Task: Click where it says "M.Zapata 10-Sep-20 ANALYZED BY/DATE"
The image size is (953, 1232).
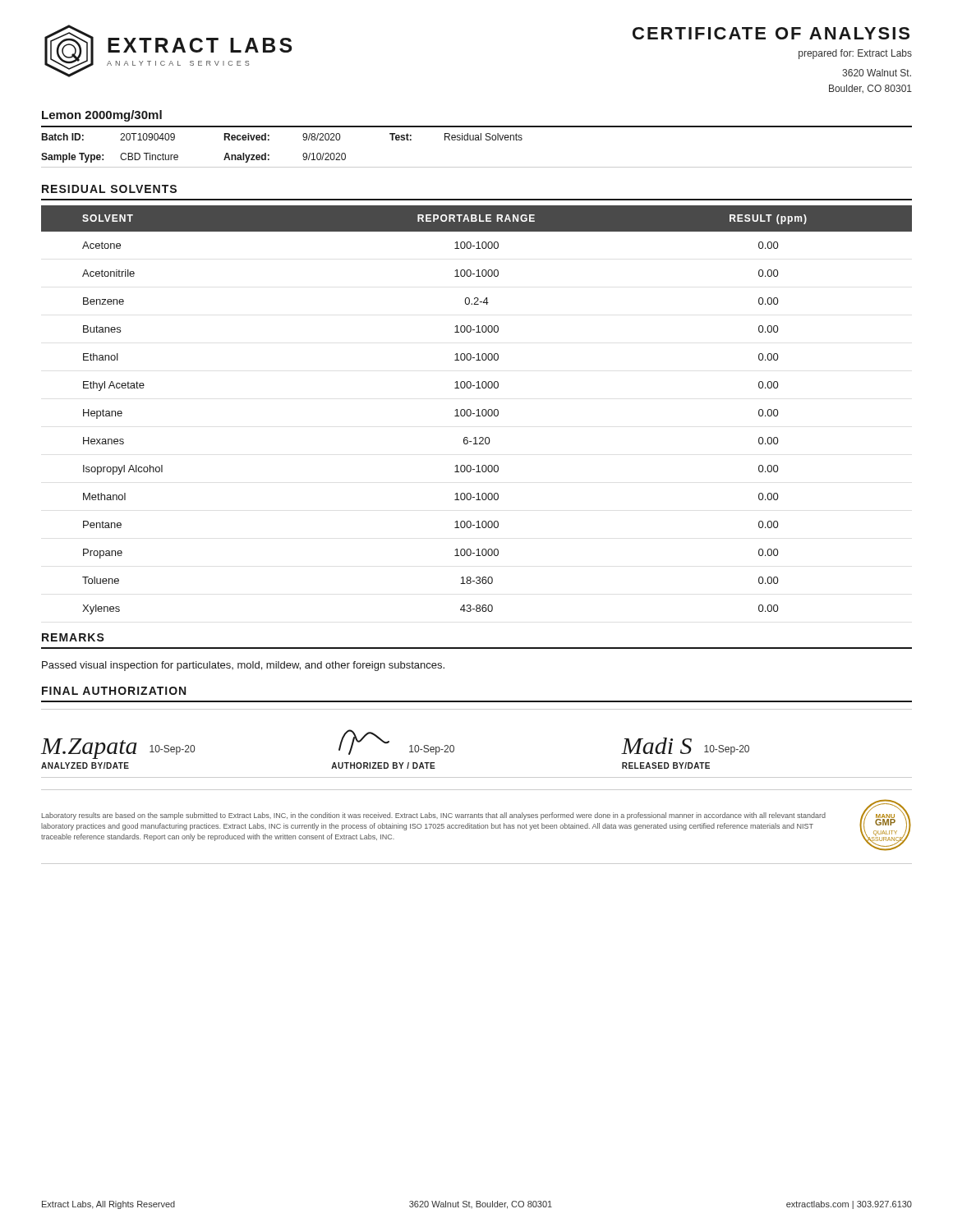Action: [118, 752]
